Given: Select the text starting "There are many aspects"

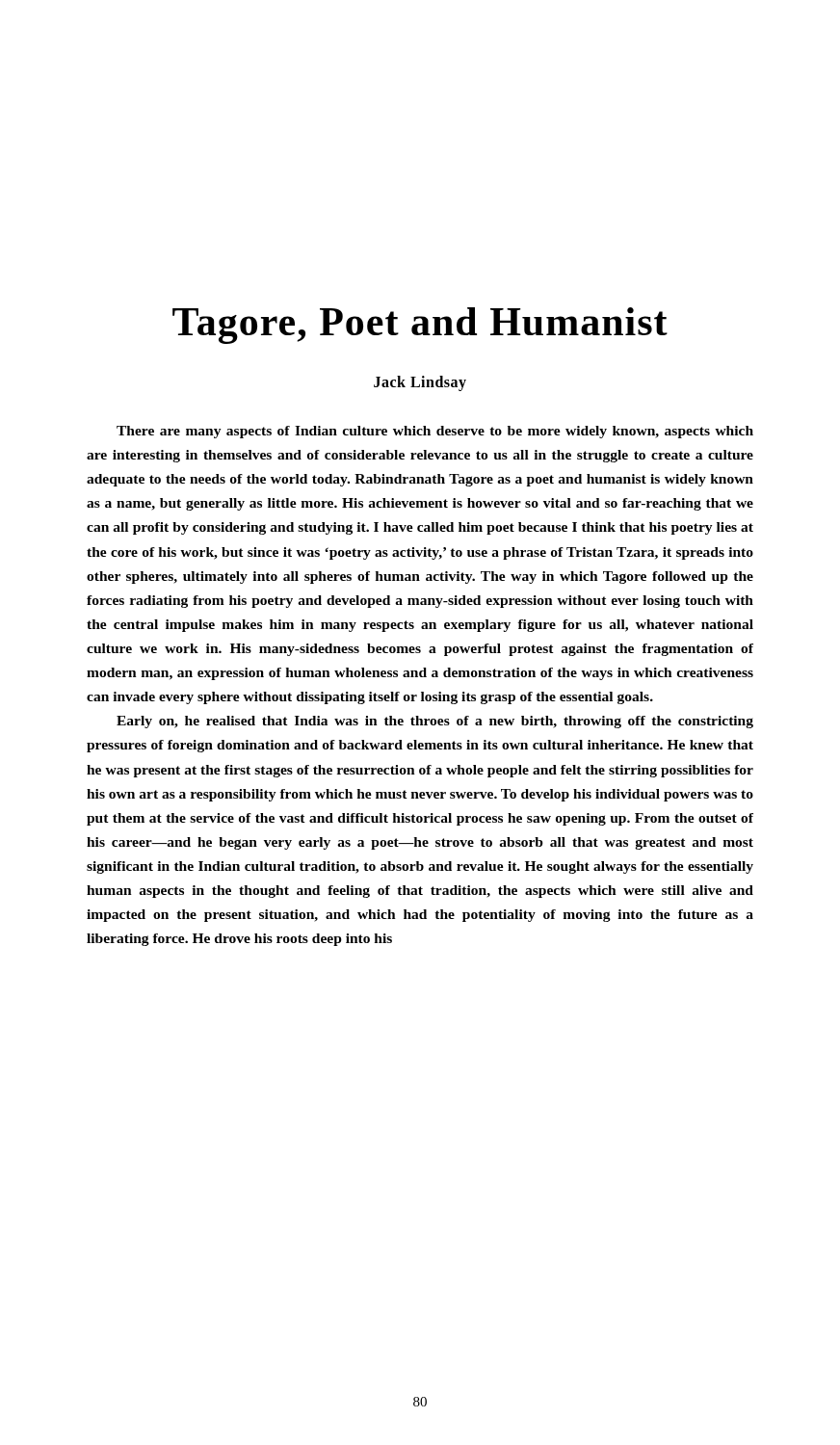Looking at the screenshot, I should (x=420, y=684).
